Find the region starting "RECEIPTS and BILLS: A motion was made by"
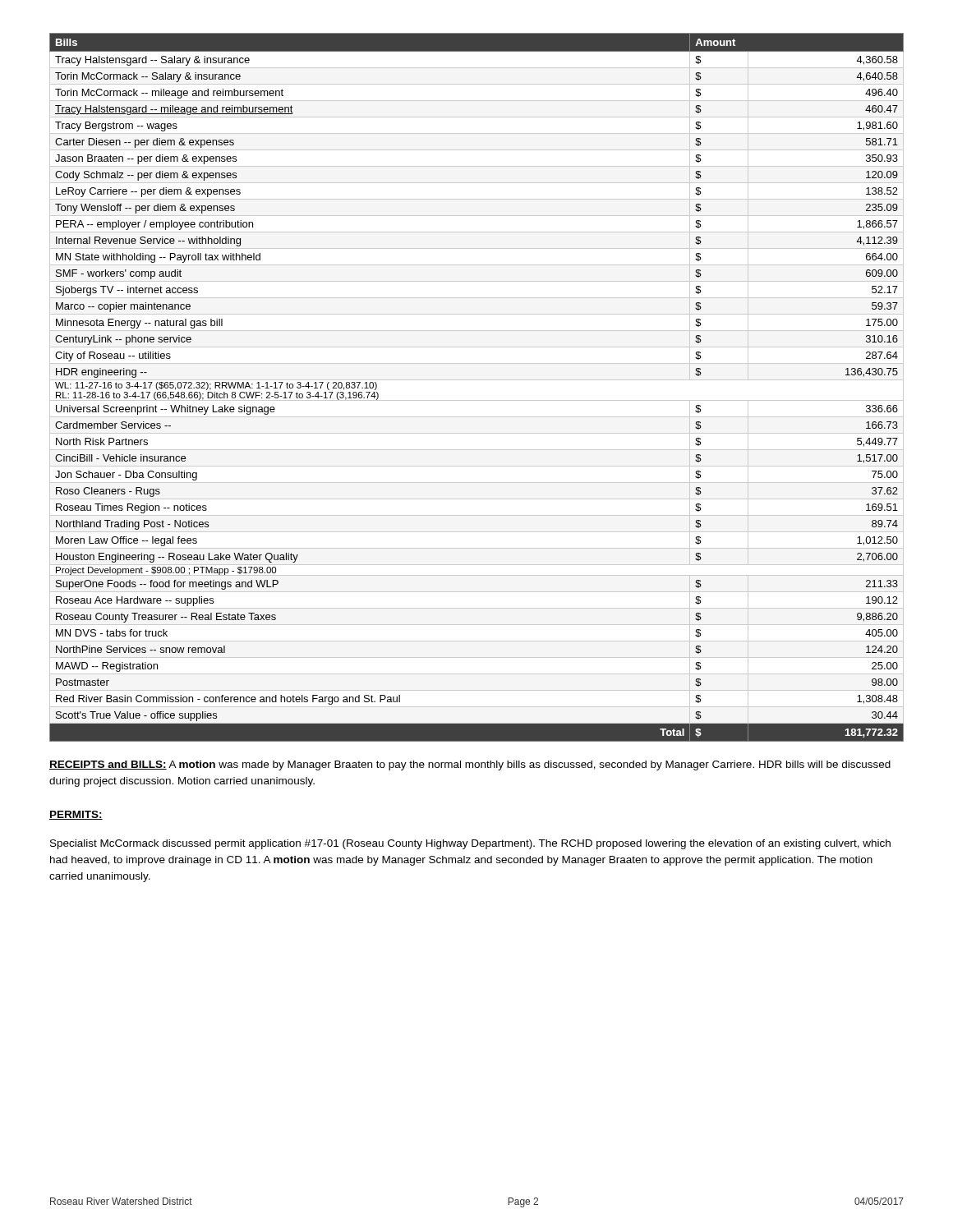This screenshot has height=1232, width=953. click(x=470, y=773)
